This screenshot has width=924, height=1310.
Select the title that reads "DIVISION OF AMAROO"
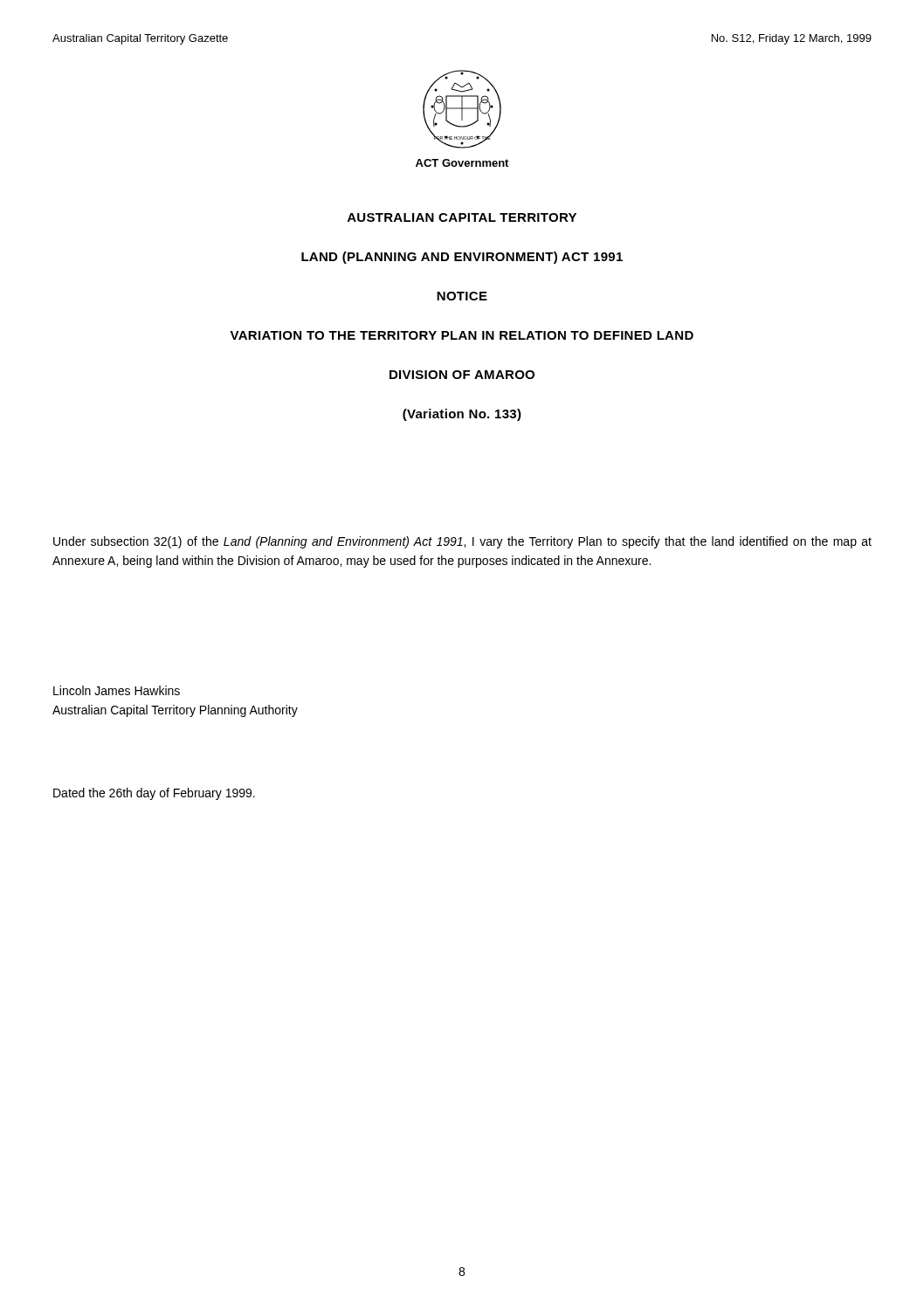pyautogui.click(x=462, y=374)
